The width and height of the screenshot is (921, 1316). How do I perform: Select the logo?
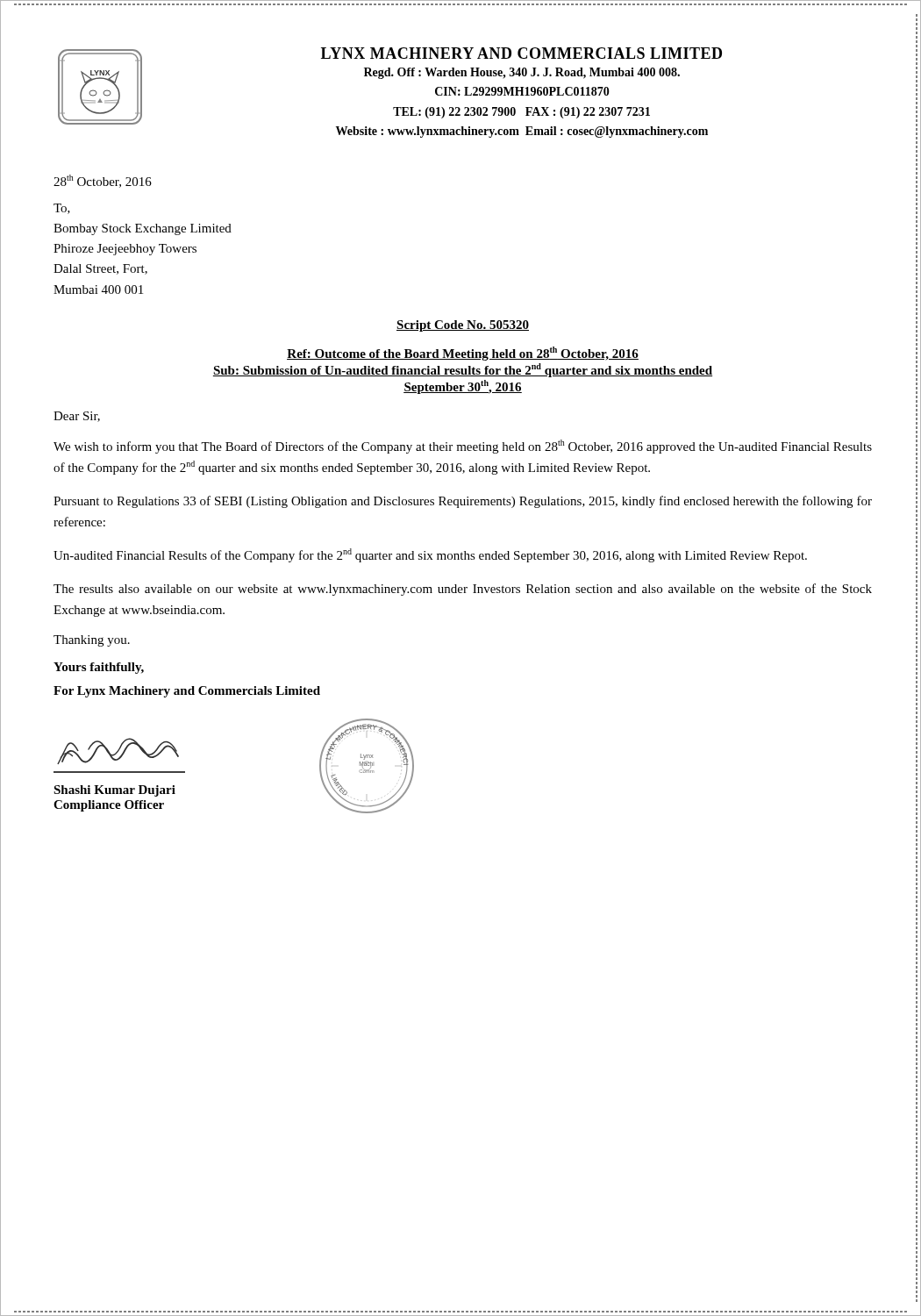(100, 86)
